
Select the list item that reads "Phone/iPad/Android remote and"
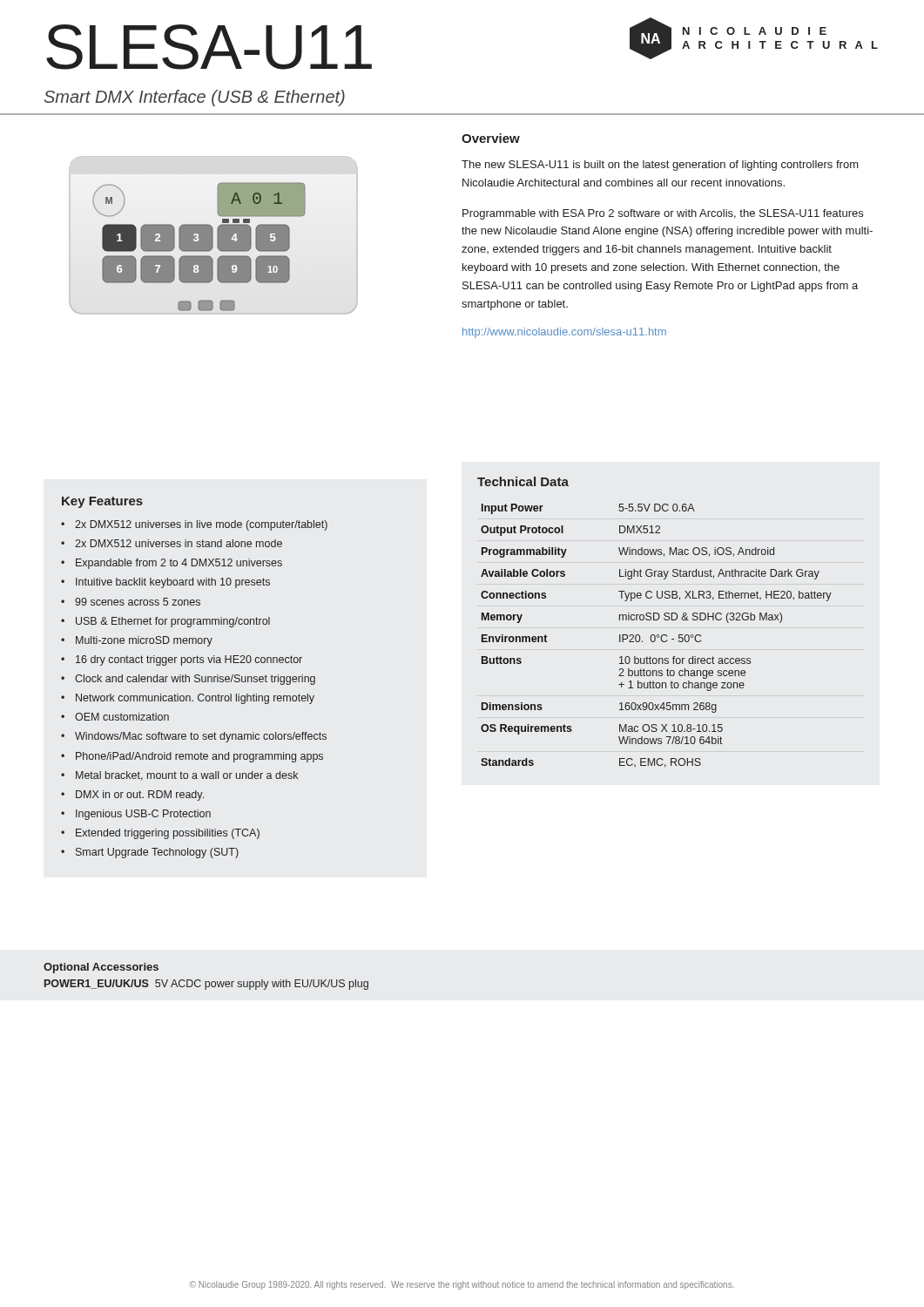pos(199,756)
